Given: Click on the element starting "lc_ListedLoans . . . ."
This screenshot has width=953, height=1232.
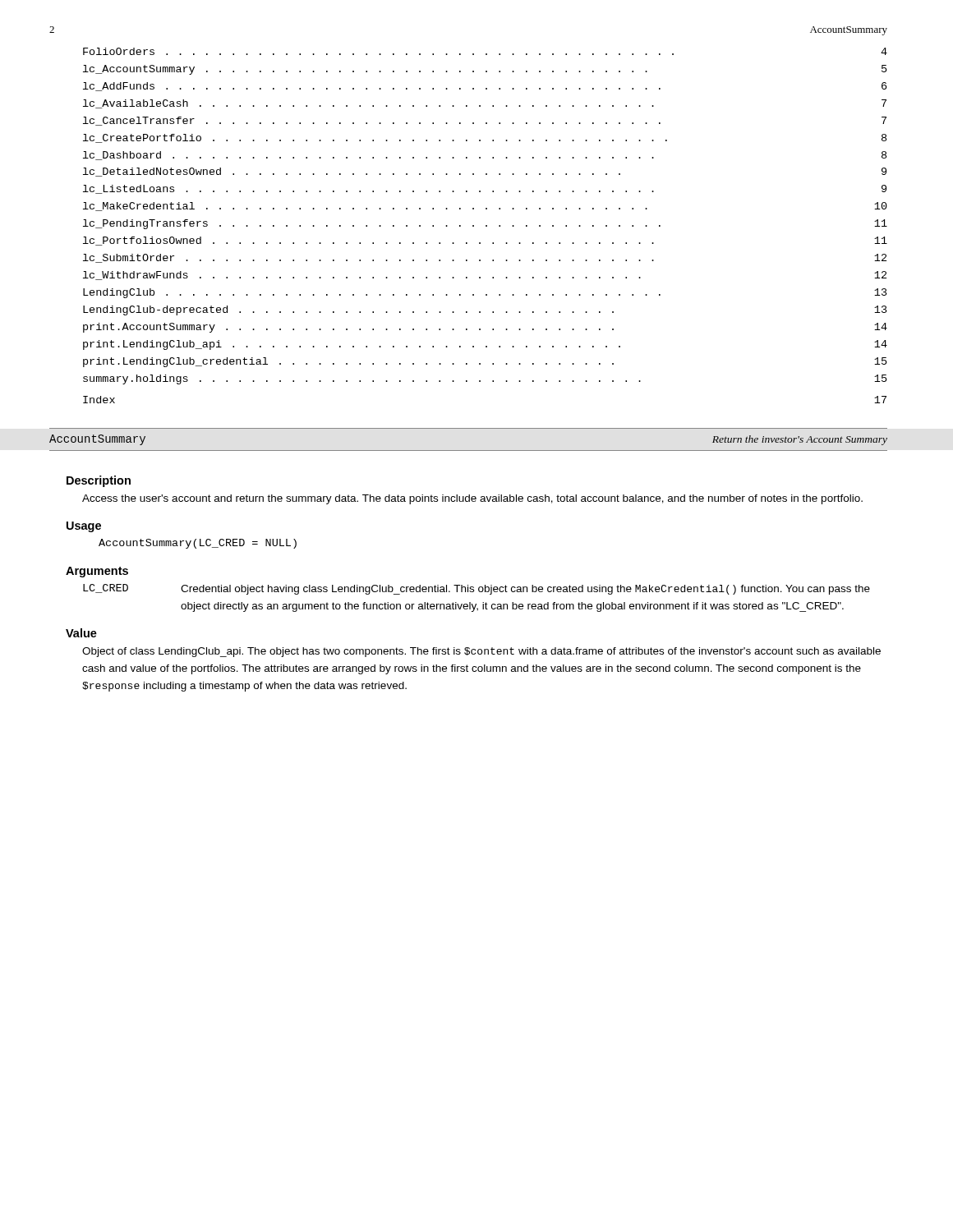Looking at the screenshot, I should tap(485, 190).
